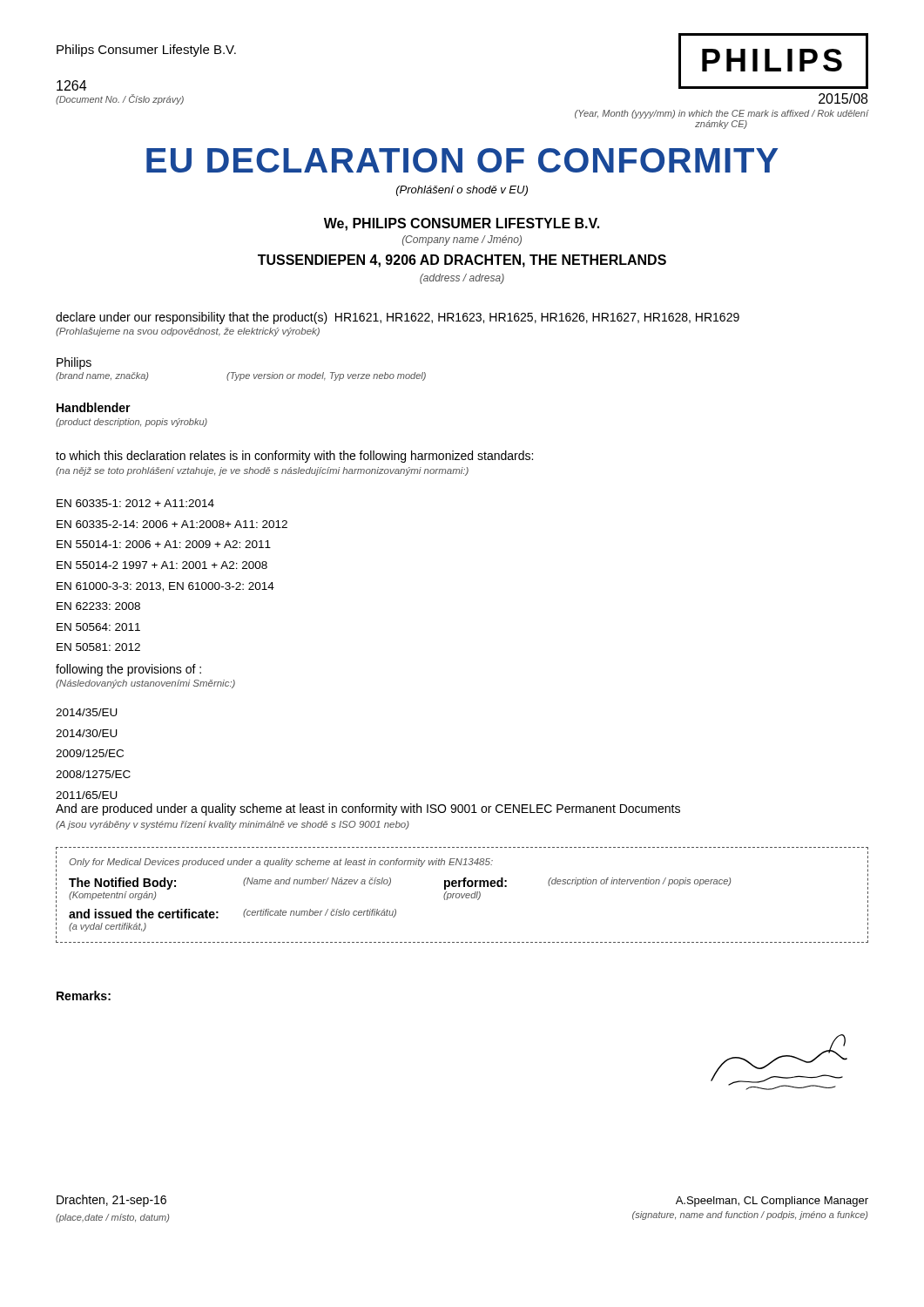924x1307 pixels.
Task: Locate the text "(brand name, značka)"
Action: click(x=102, y=376)
